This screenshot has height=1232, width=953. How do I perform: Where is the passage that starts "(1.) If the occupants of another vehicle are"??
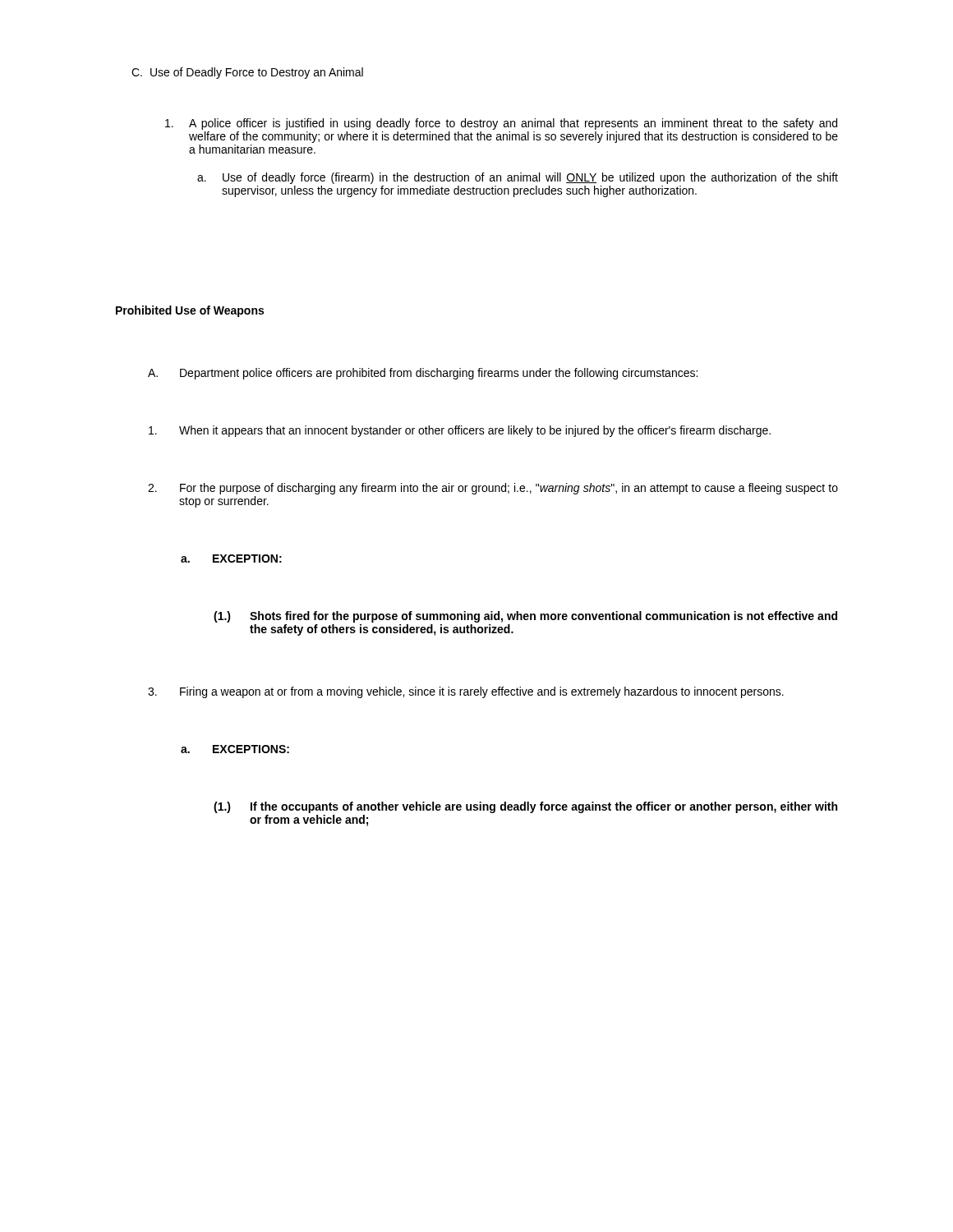tap(526, 813)
